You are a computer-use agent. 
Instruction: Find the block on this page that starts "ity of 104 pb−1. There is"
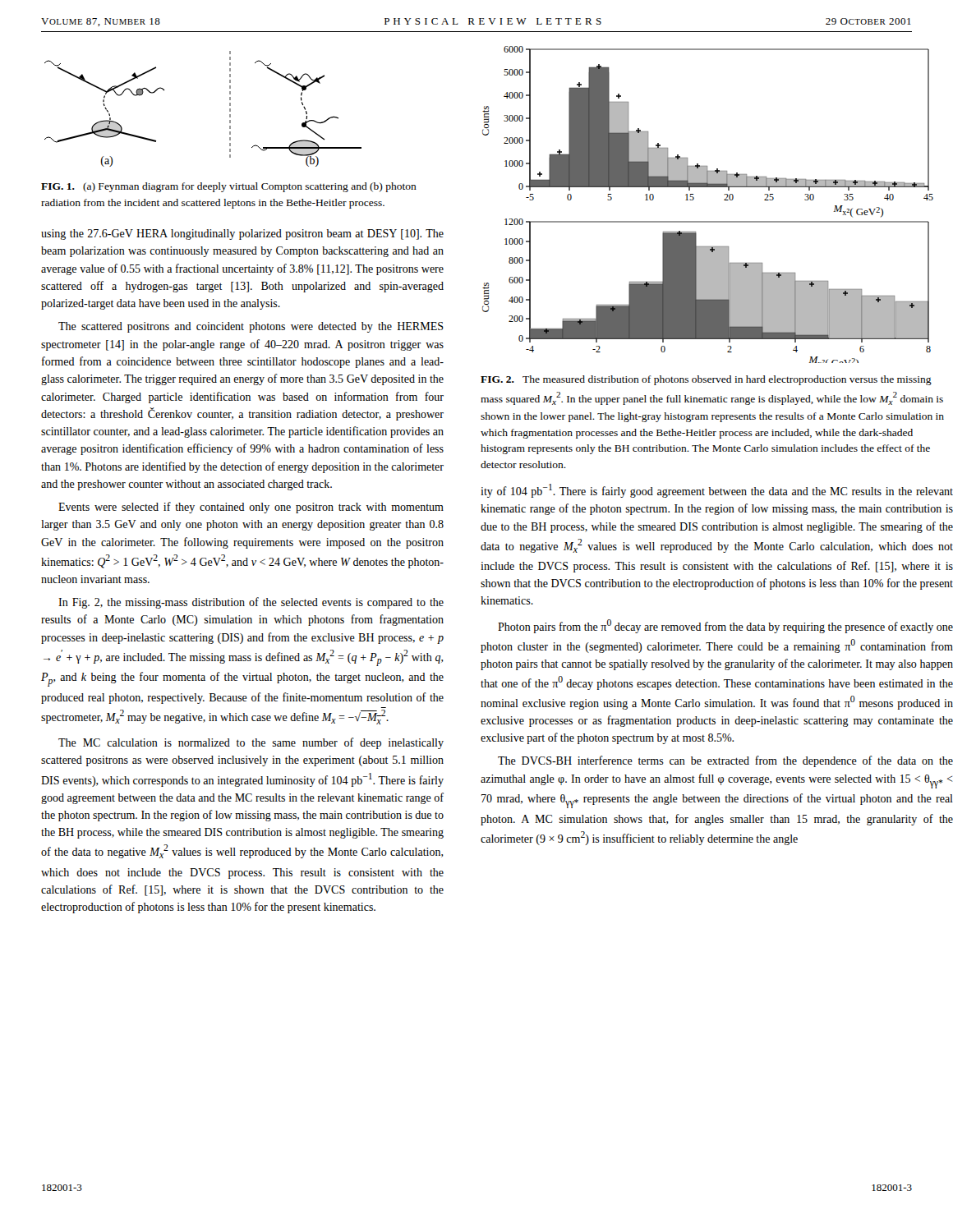point(717,664)
